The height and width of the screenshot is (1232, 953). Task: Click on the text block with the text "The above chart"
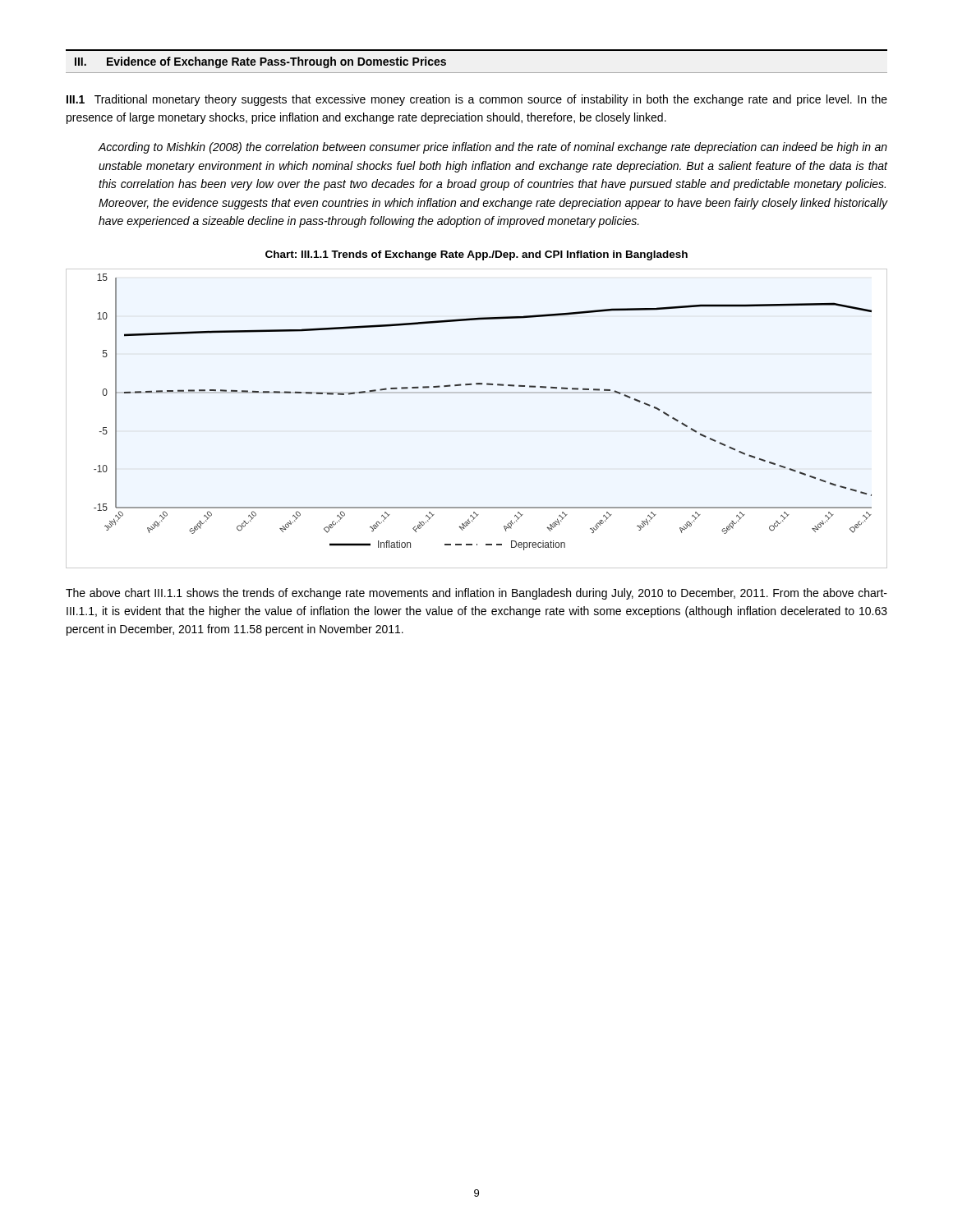coord(476,611)
